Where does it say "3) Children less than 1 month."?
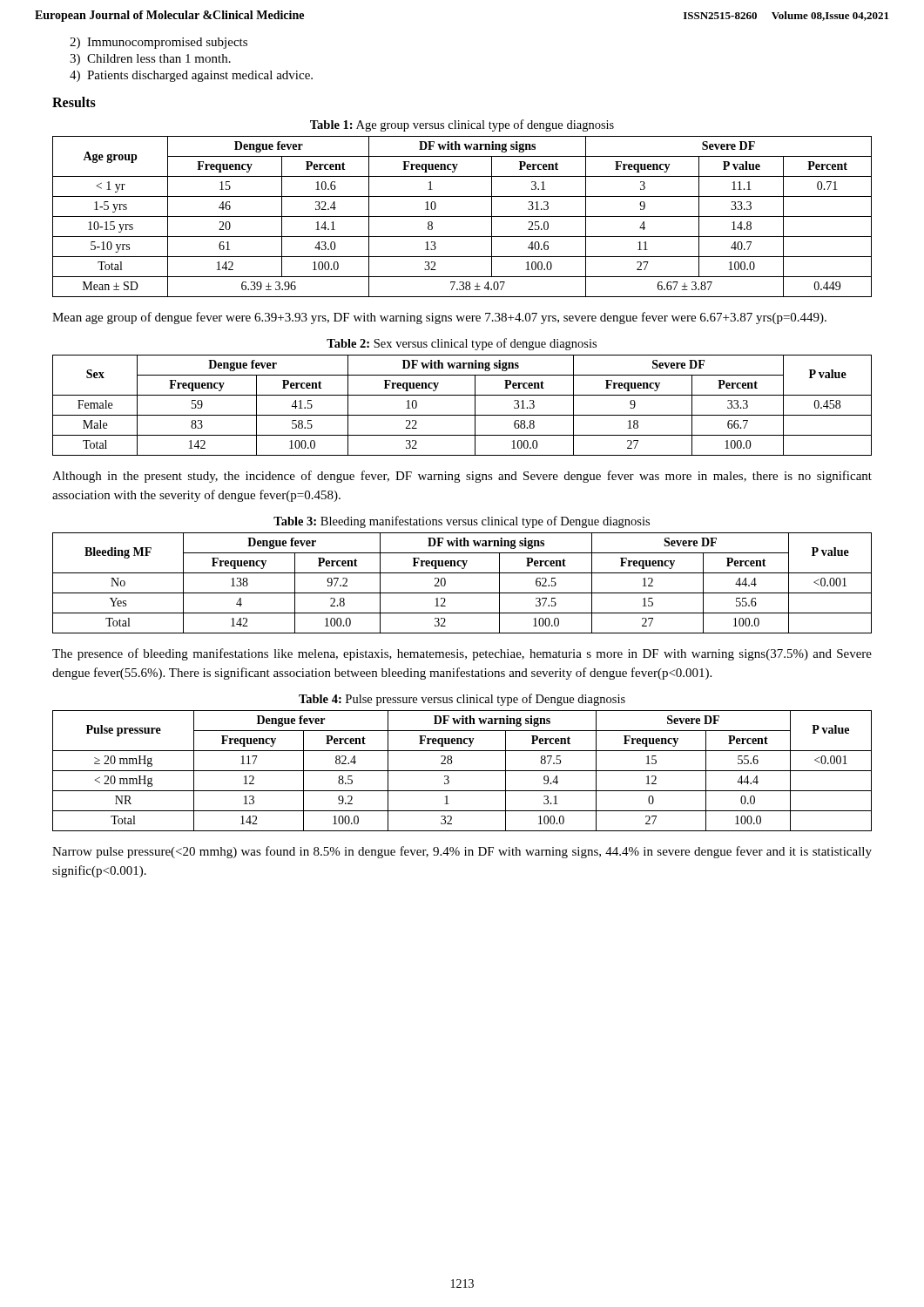924x1307 pixels. (150, 58)
